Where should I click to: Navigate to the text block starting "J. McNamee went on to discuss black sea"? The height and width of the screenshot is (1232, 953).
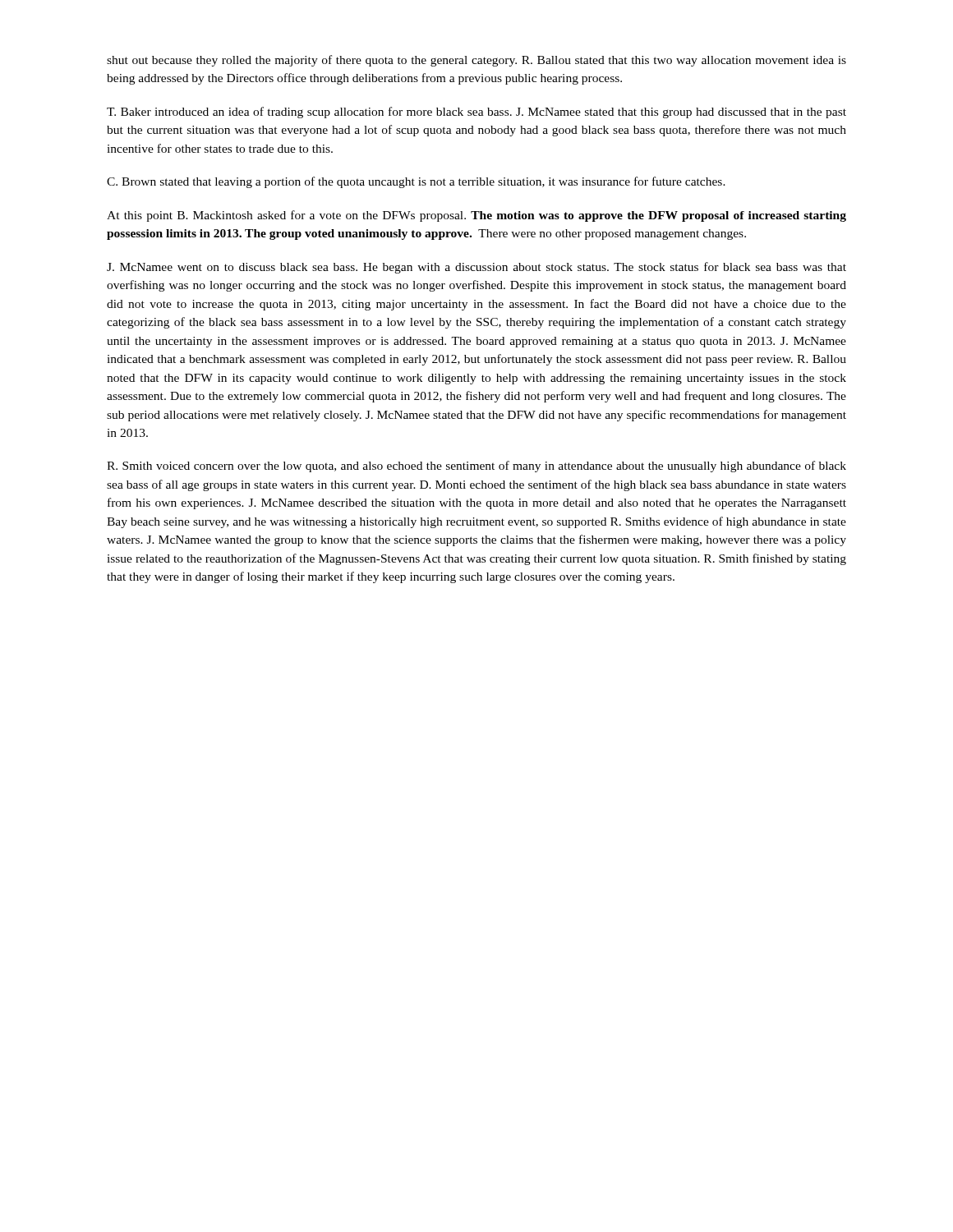(x=476, y=349)
